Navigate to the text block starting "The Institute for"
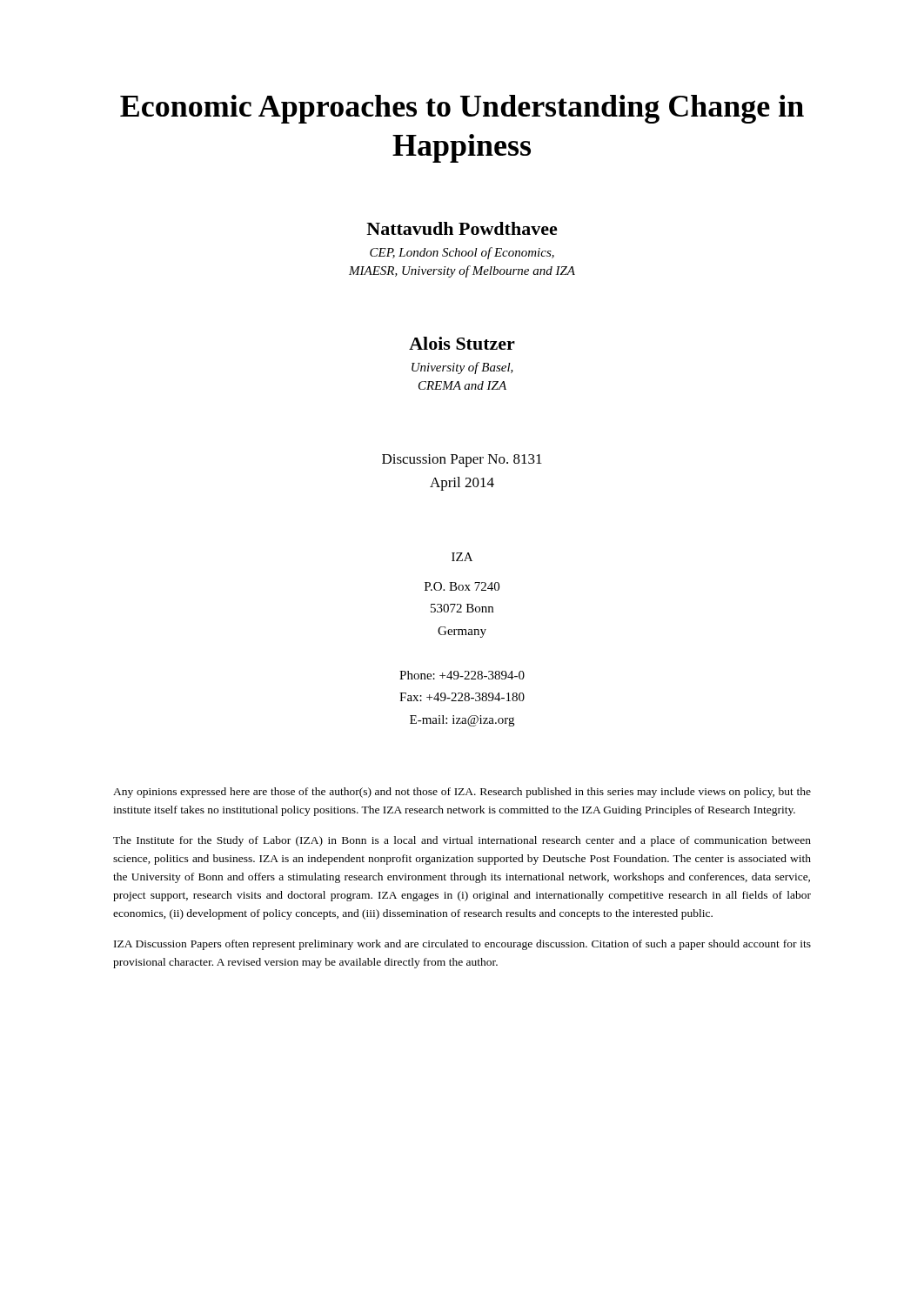Image resolution: width=924 pixels, height=1305 pixels. coord(462,877)
